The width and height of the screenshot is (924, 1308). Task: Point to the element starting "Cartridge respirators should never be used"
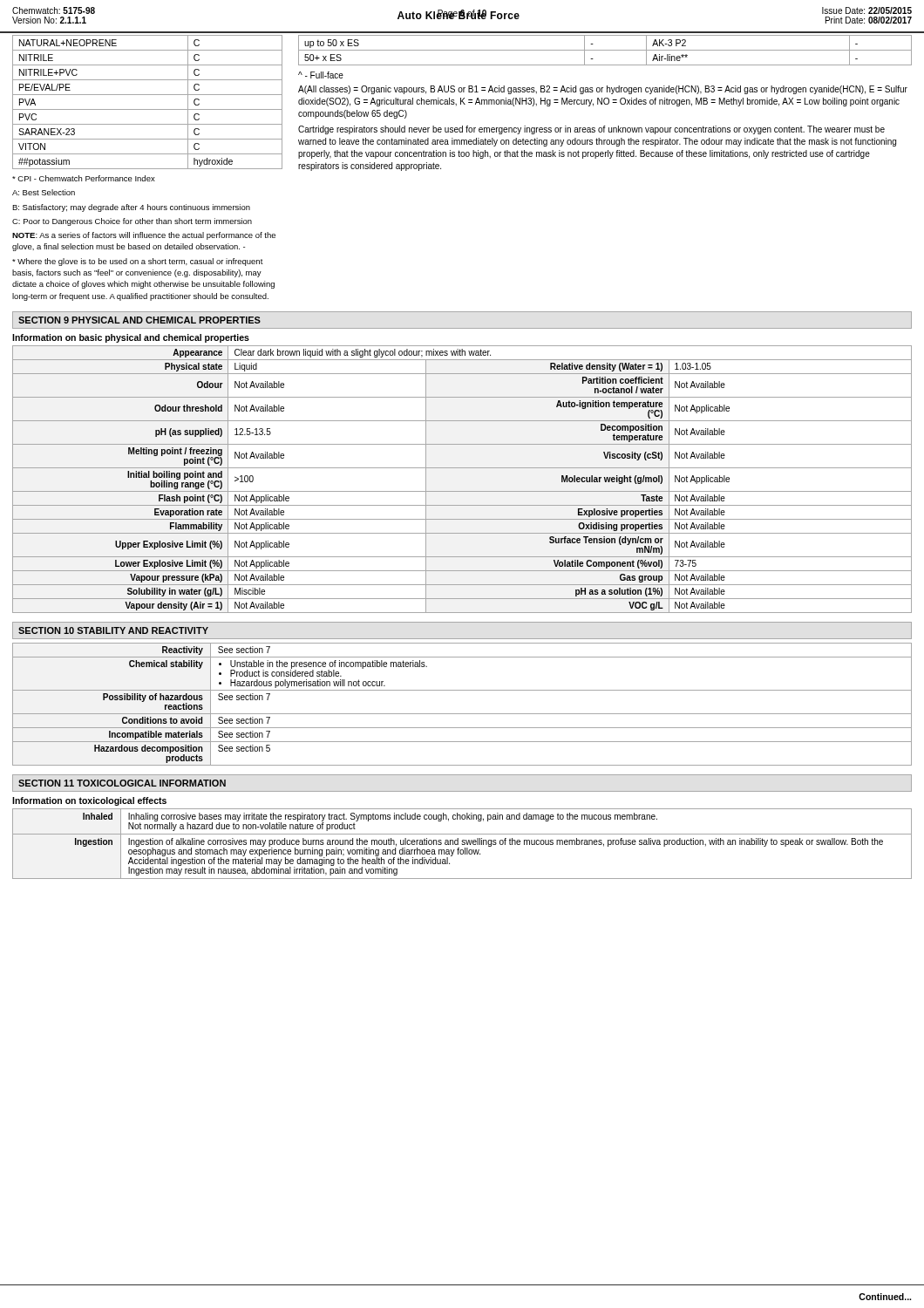[x=605, y=148]
